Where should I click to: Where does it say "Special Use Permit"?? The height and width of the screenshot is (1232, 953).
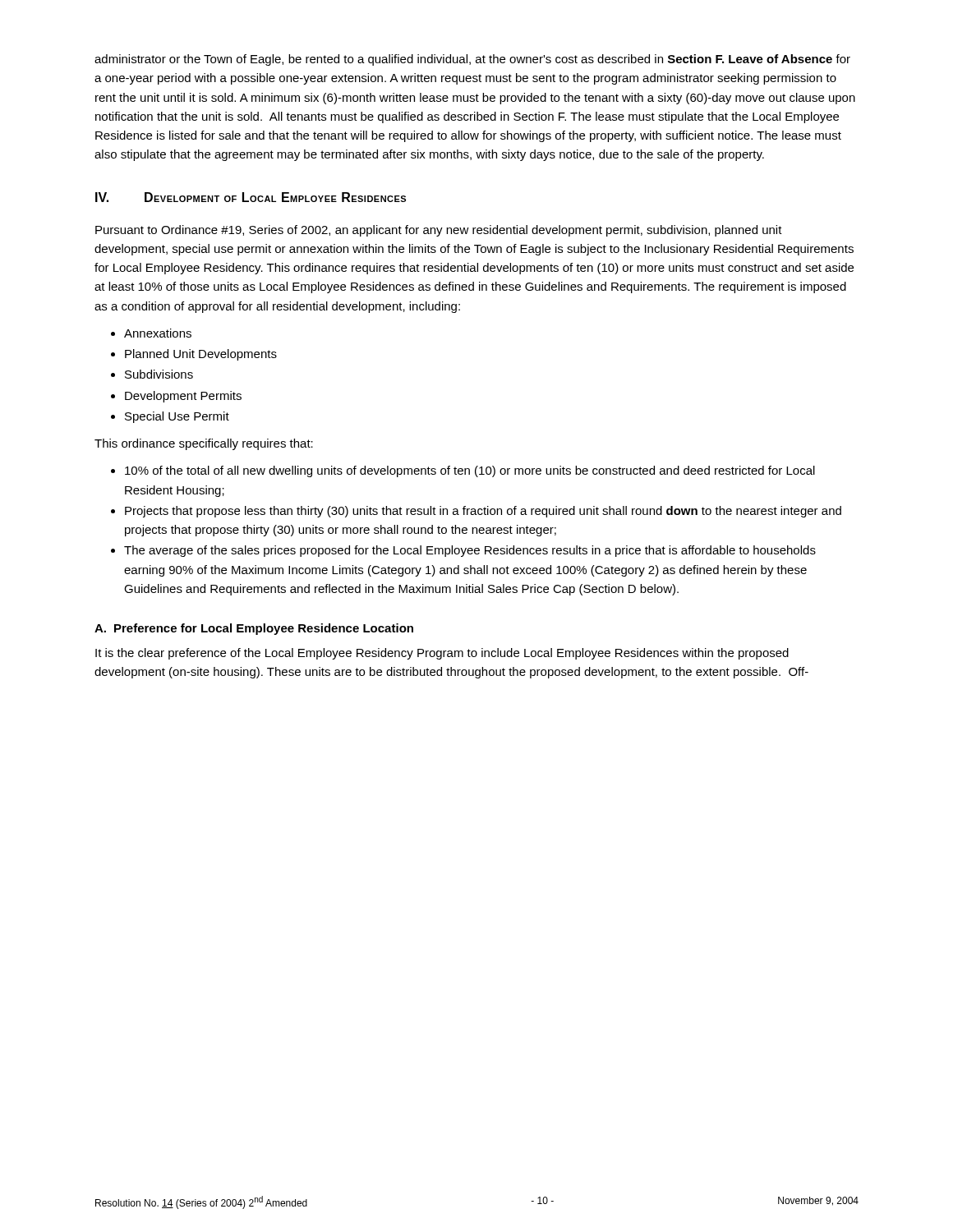click(x=176, y=416)
